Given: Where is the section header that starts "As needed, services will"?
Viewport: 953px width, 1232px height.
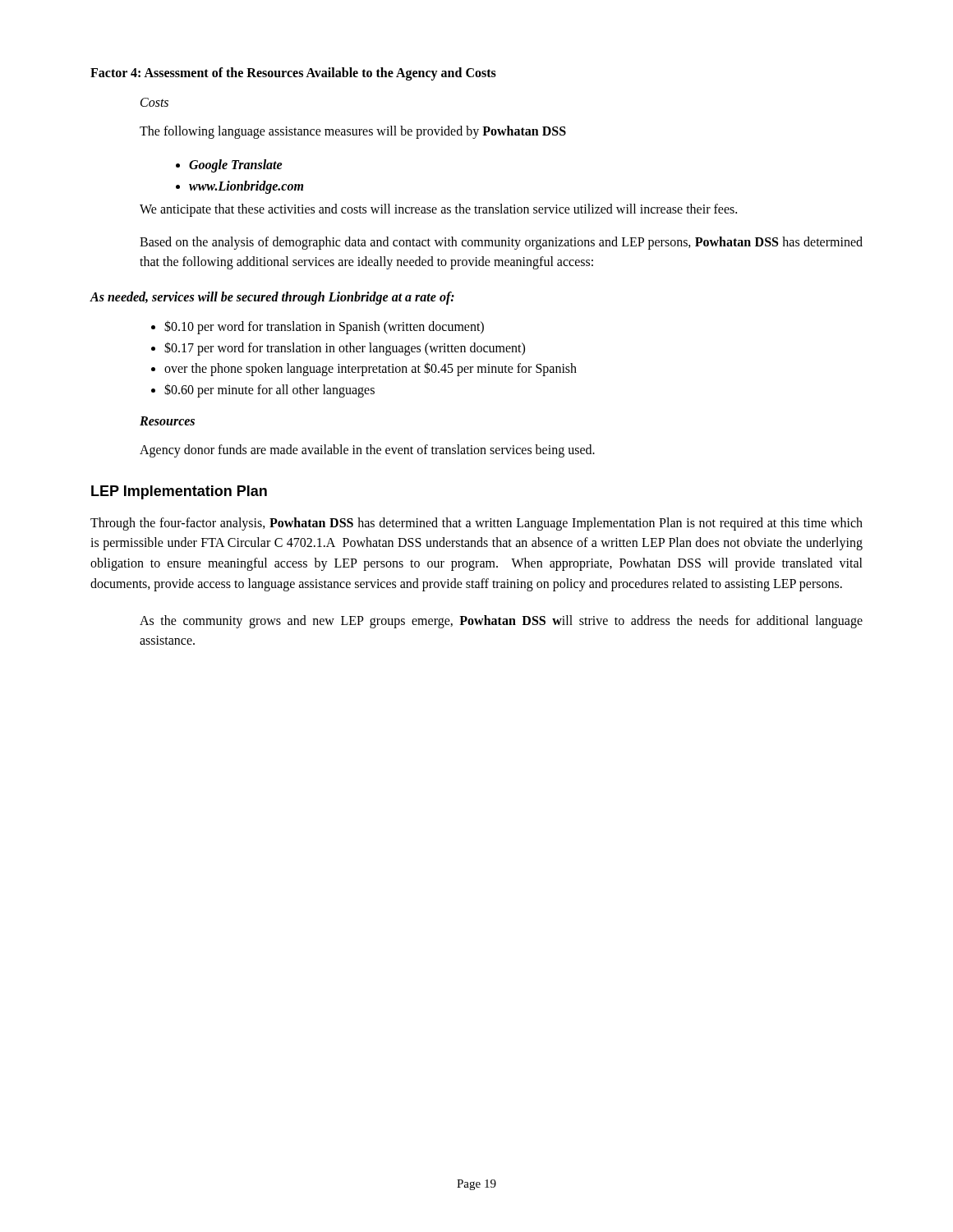Looking at the screenshot, I should click(x=273, y=297).
